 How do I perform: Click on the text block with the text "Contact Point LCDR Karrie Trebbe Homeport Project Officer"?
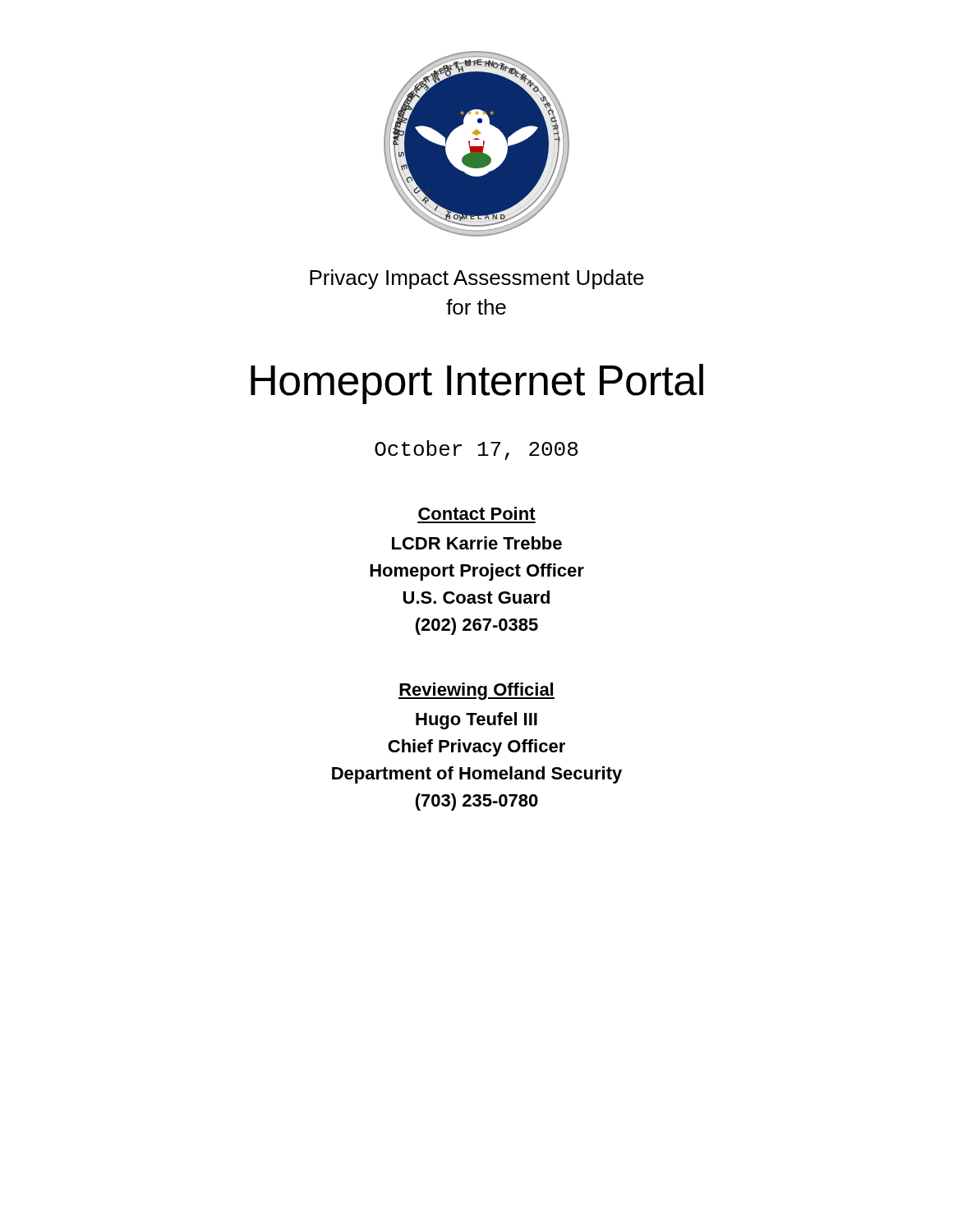476,571
